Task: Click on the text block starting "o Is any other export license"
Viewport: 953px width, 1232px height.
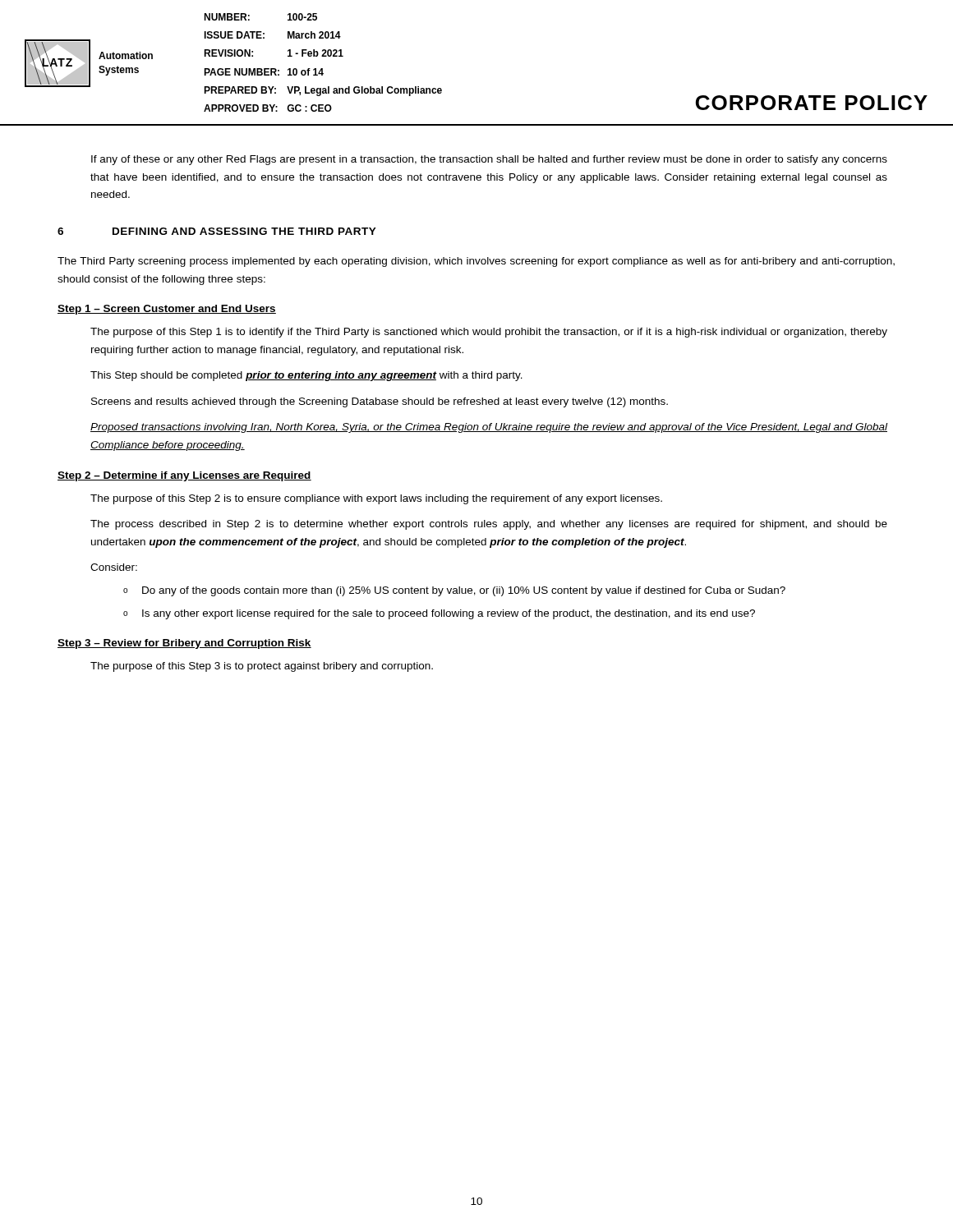Action: click(439, 613)
